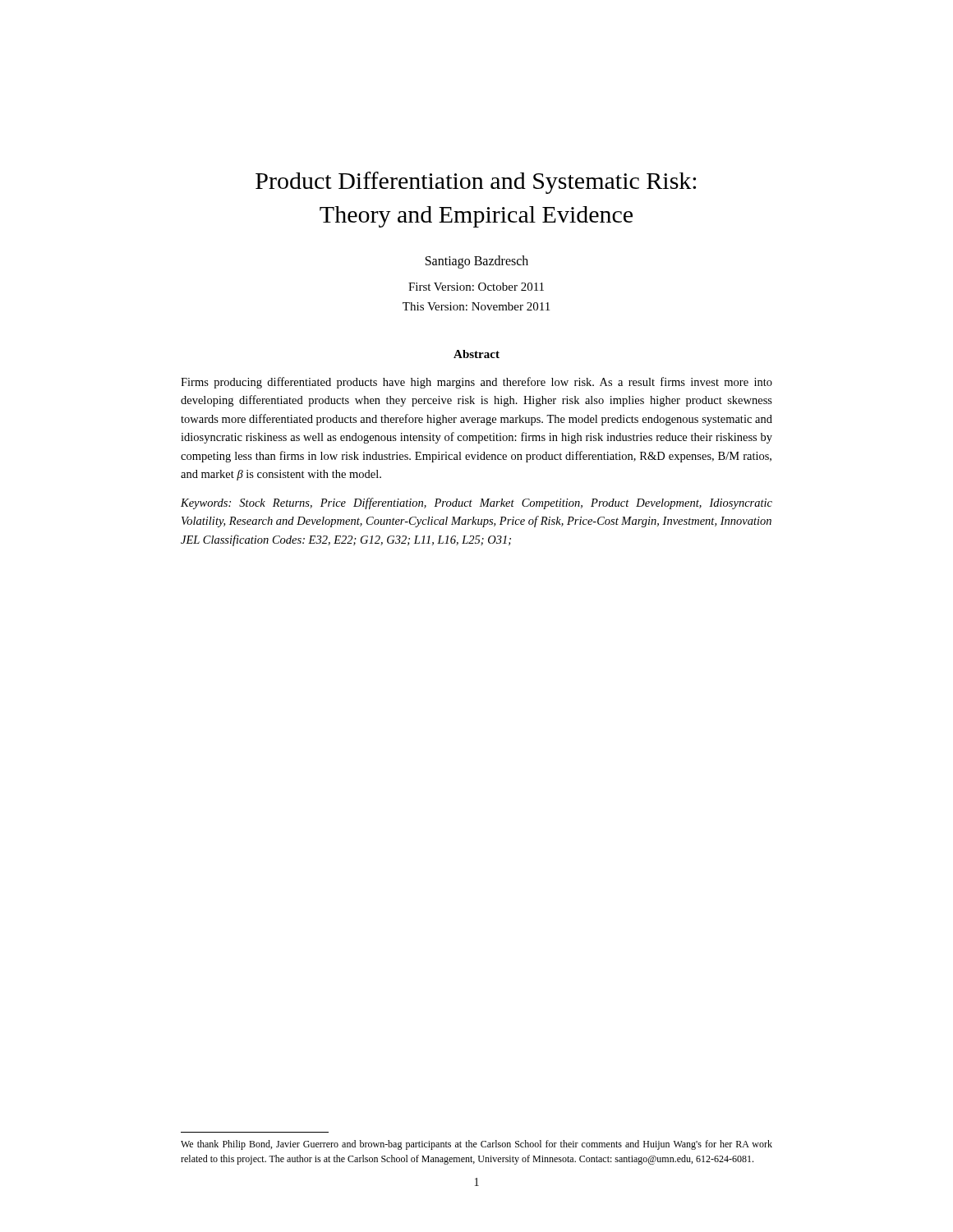Navigate to the text block starting "Santiago Bazdresch"
Viewport: 953px width, 1232px height.
pos(476,261)
